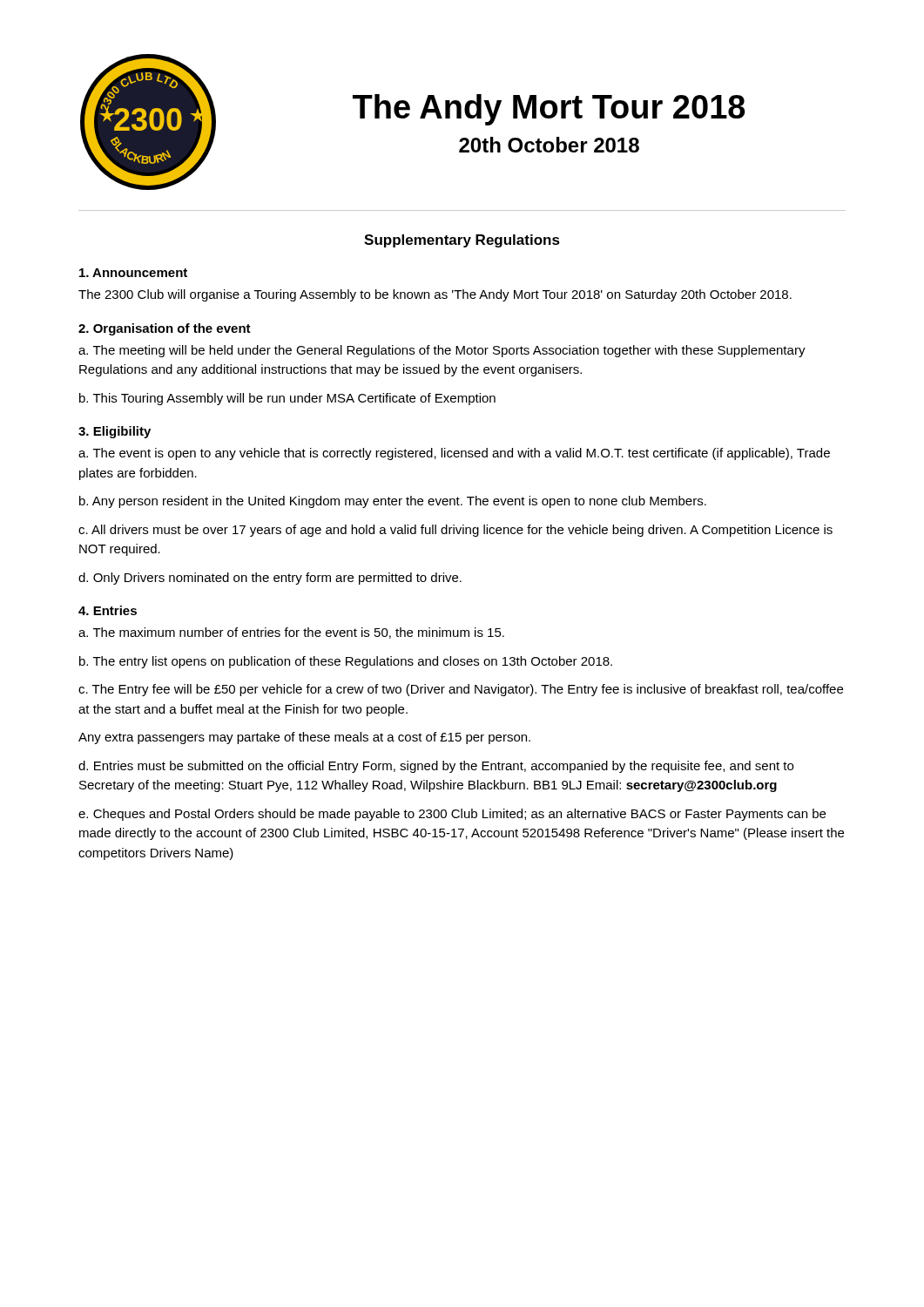Find the section header on this page that starts "2. Organisation of"
The image size is (924, 1307).
pos(164,328)
